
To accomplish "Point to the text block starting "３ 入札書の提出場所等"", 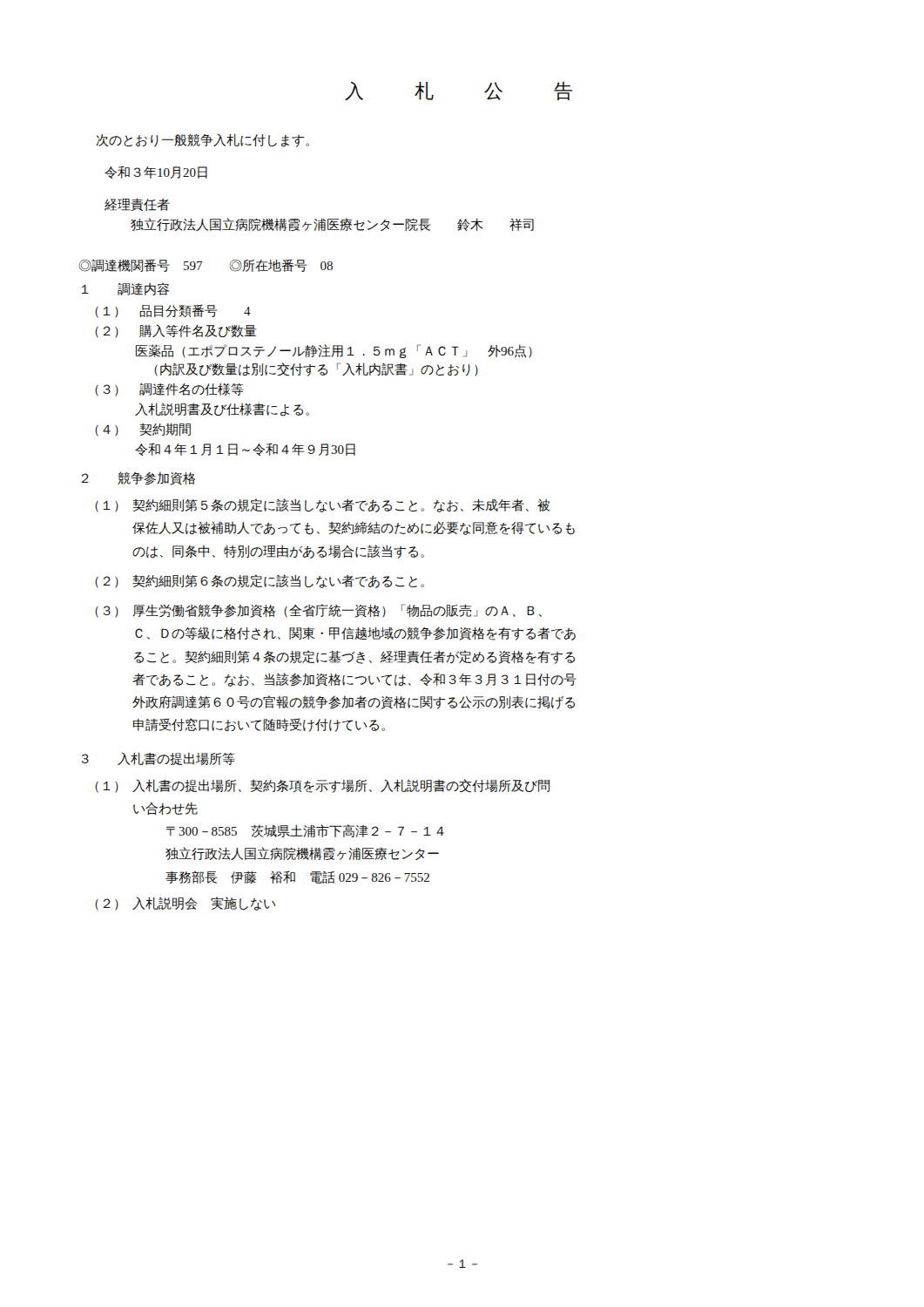I will click(157, 759).
